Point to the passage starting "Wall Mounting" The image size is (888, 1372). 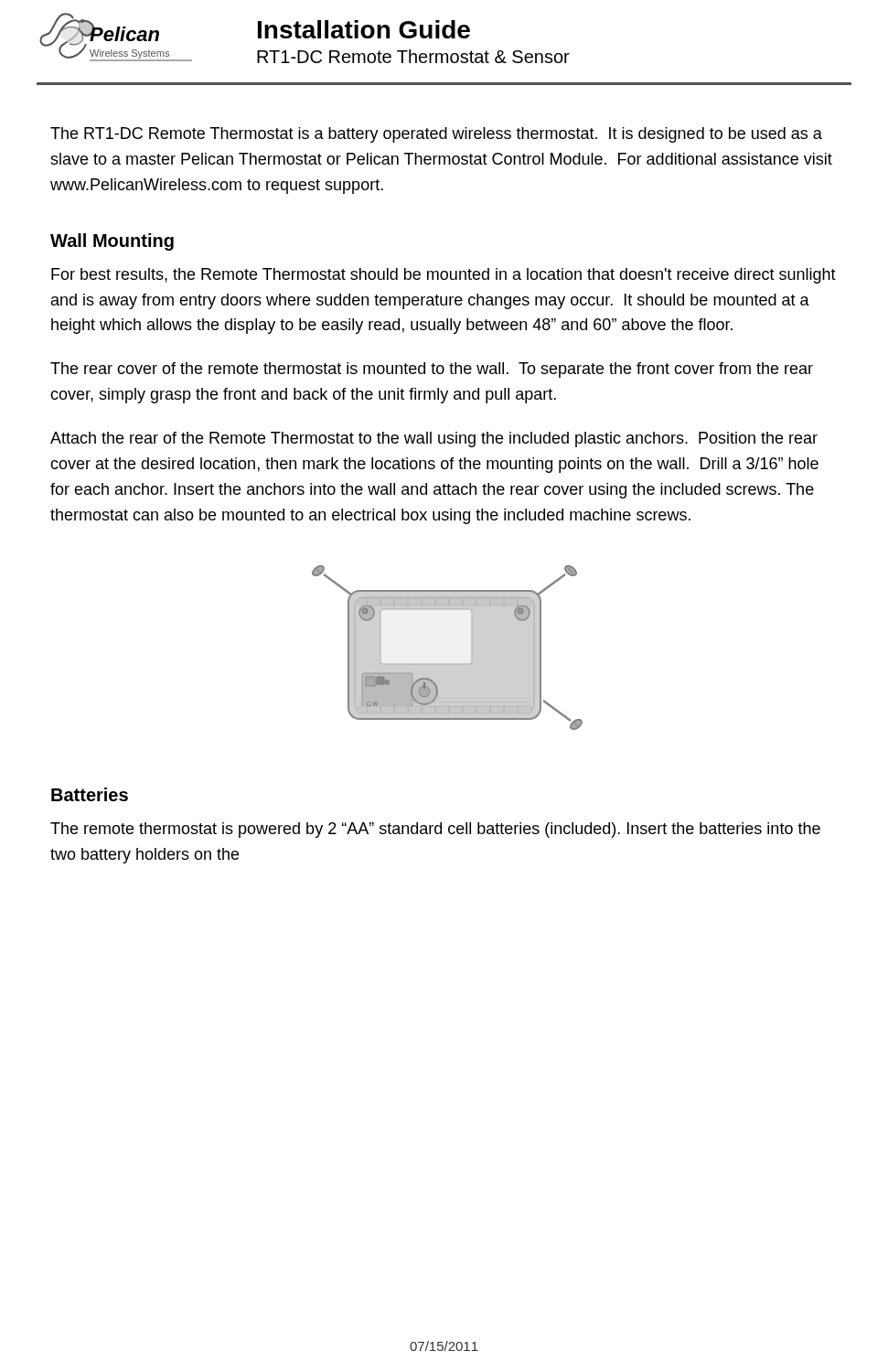coord(112,240)
